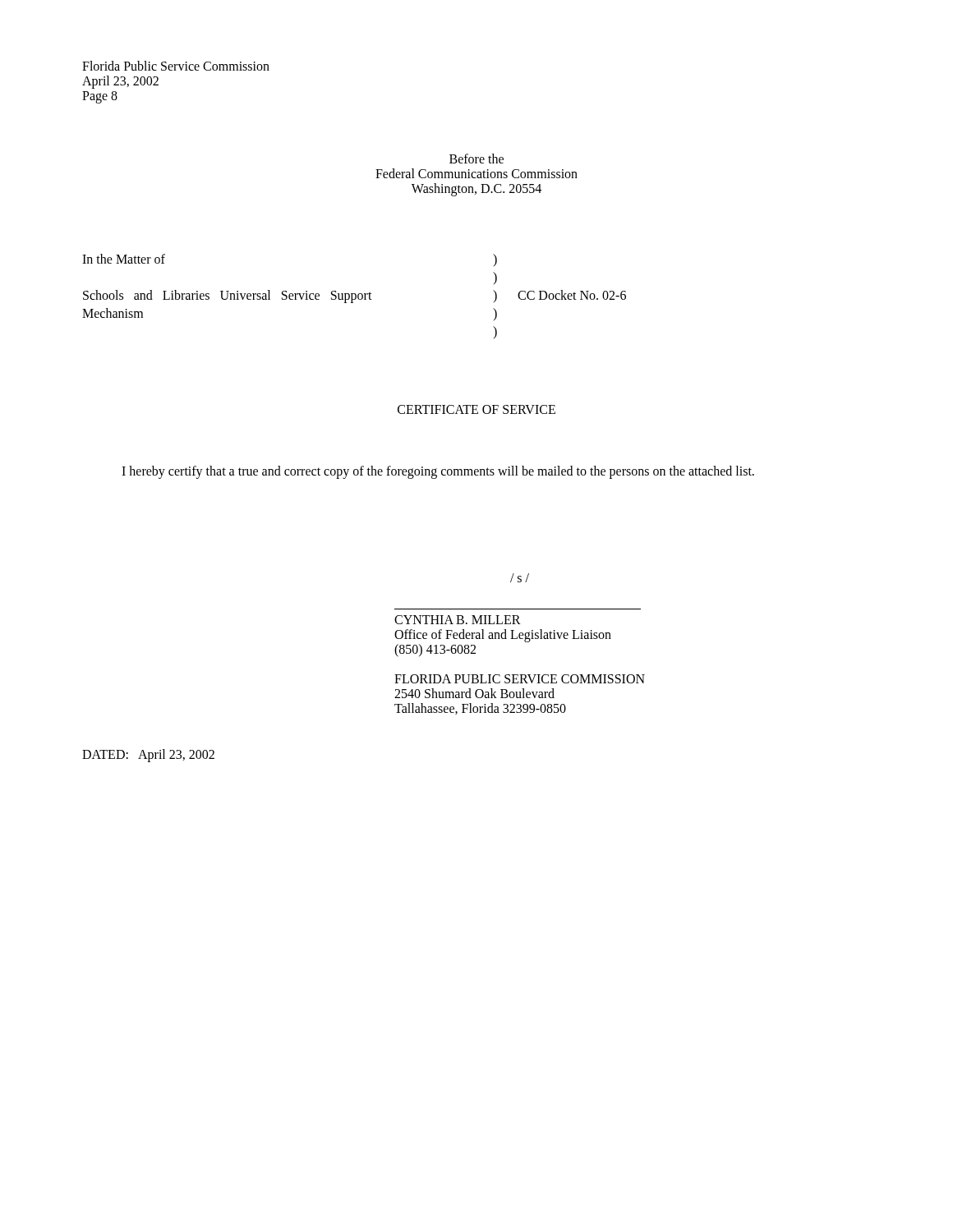Viewport: 953px width, 1232px height.
Task: Select the text block starting "I hereby certify that a true"
Action: click(x=419, y=471)
